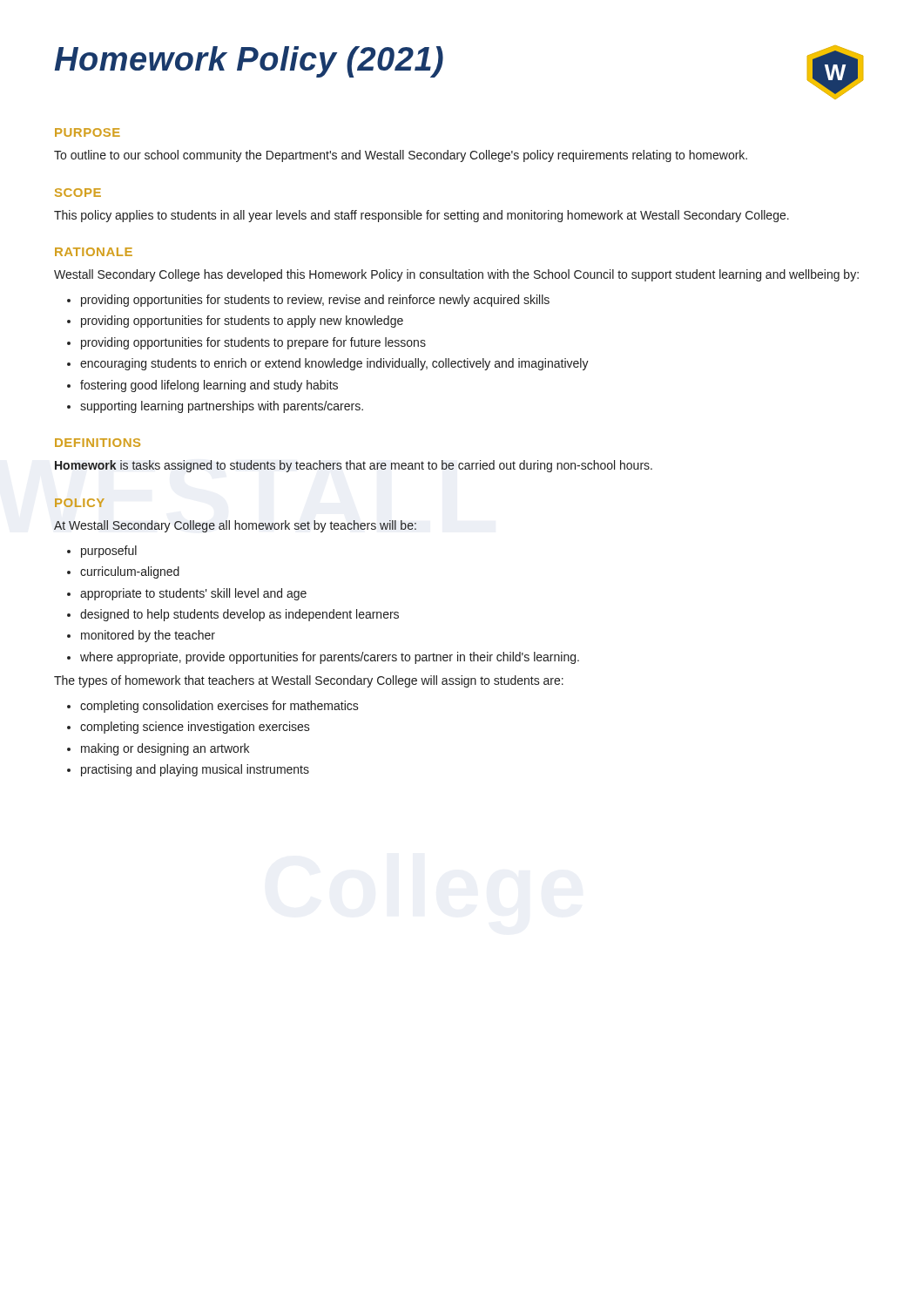The image size is (924, 1307).
Task: Select the text block with the text "The types of homework"
Action: click(309, 681)
